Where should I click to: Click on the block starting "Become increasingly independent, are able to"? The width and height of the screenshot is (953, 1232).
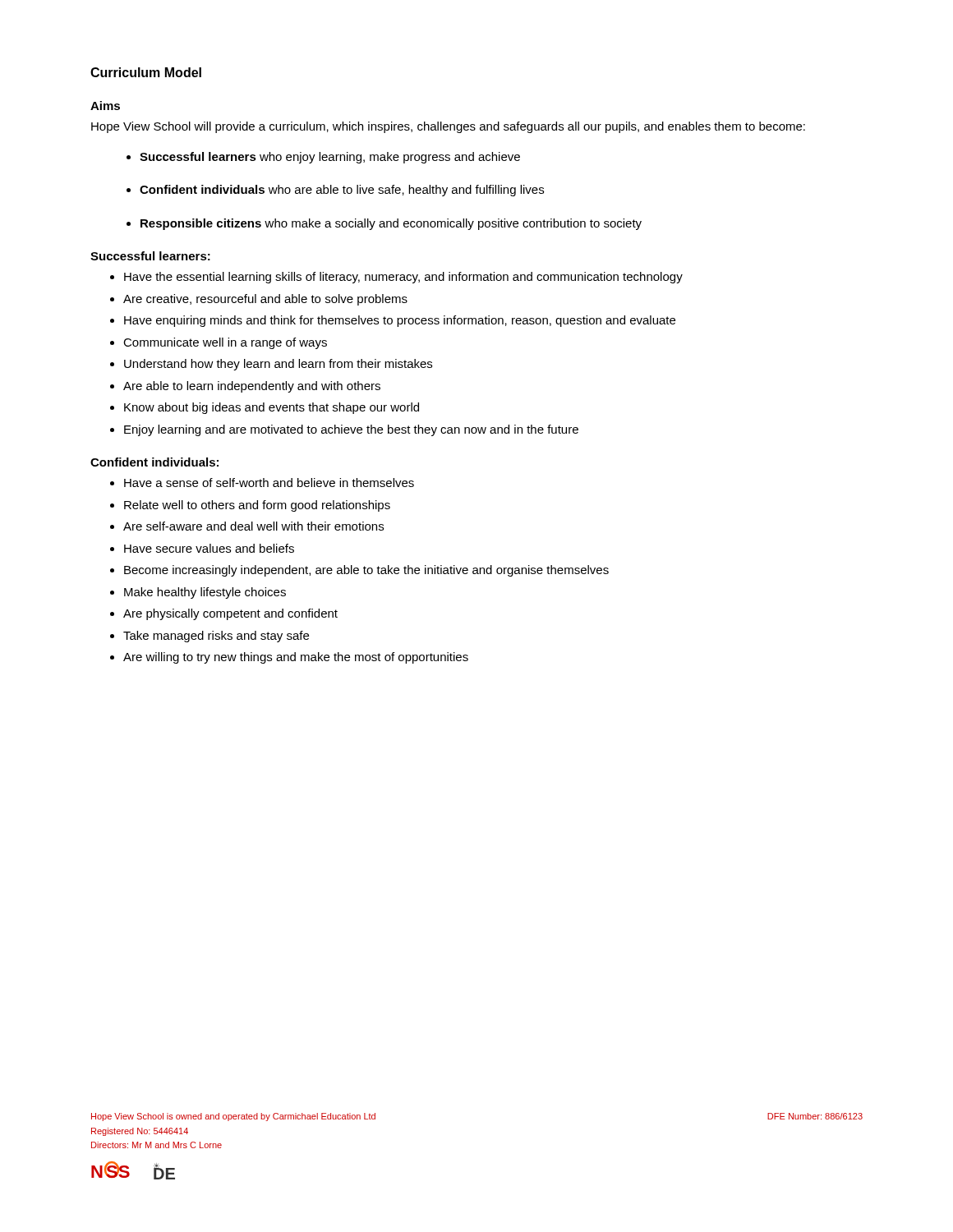click(x=366, y=570)
